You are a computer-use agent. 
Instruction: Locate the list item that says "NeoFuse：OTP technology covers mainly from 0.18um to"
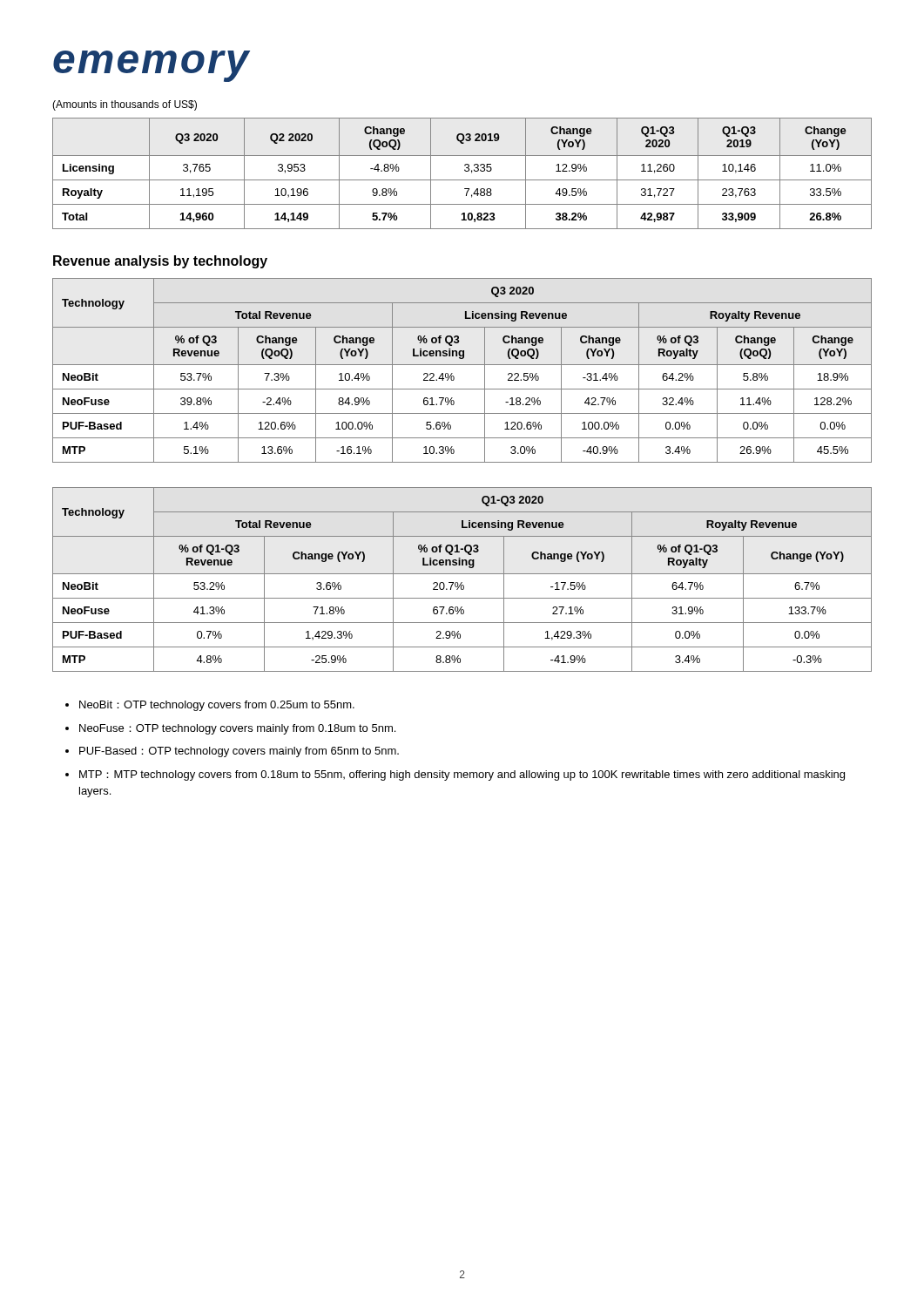tap(237, 728)
